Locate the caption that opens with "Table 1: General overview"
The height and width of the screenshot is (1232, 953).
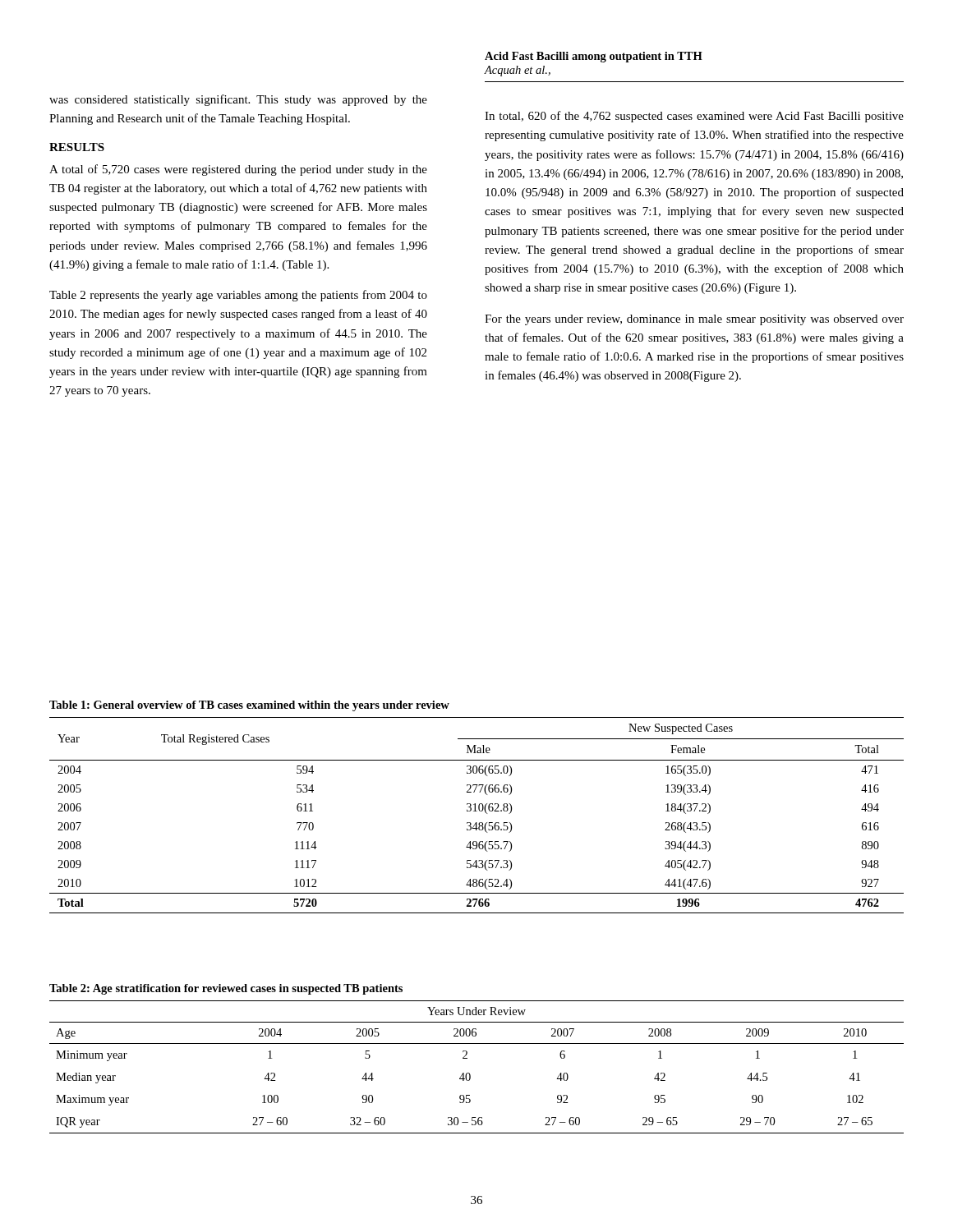tap(249, 705)
